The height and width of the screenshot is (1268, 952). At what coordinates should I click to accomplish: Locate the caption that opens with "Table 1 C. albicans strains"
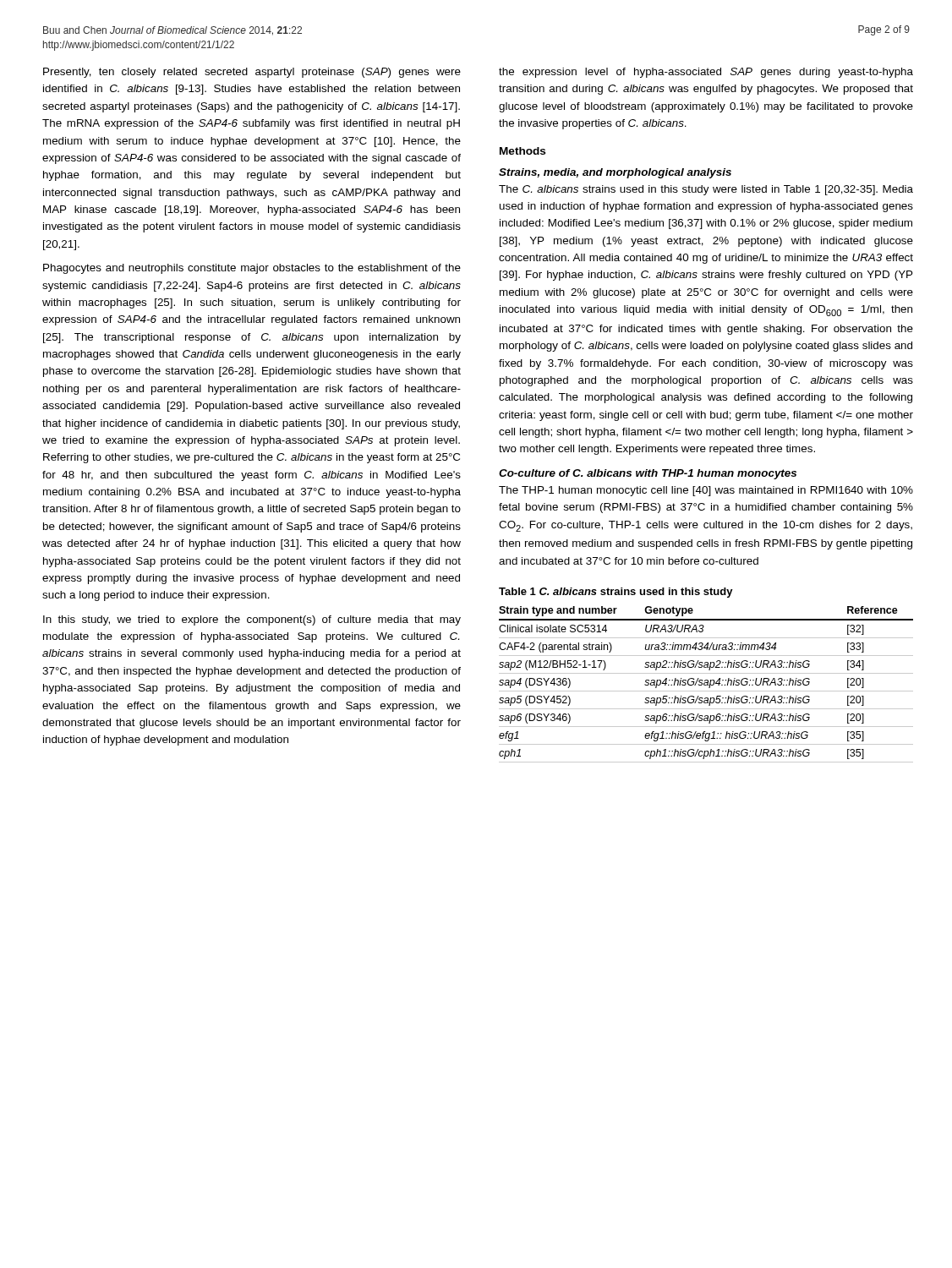616,591
